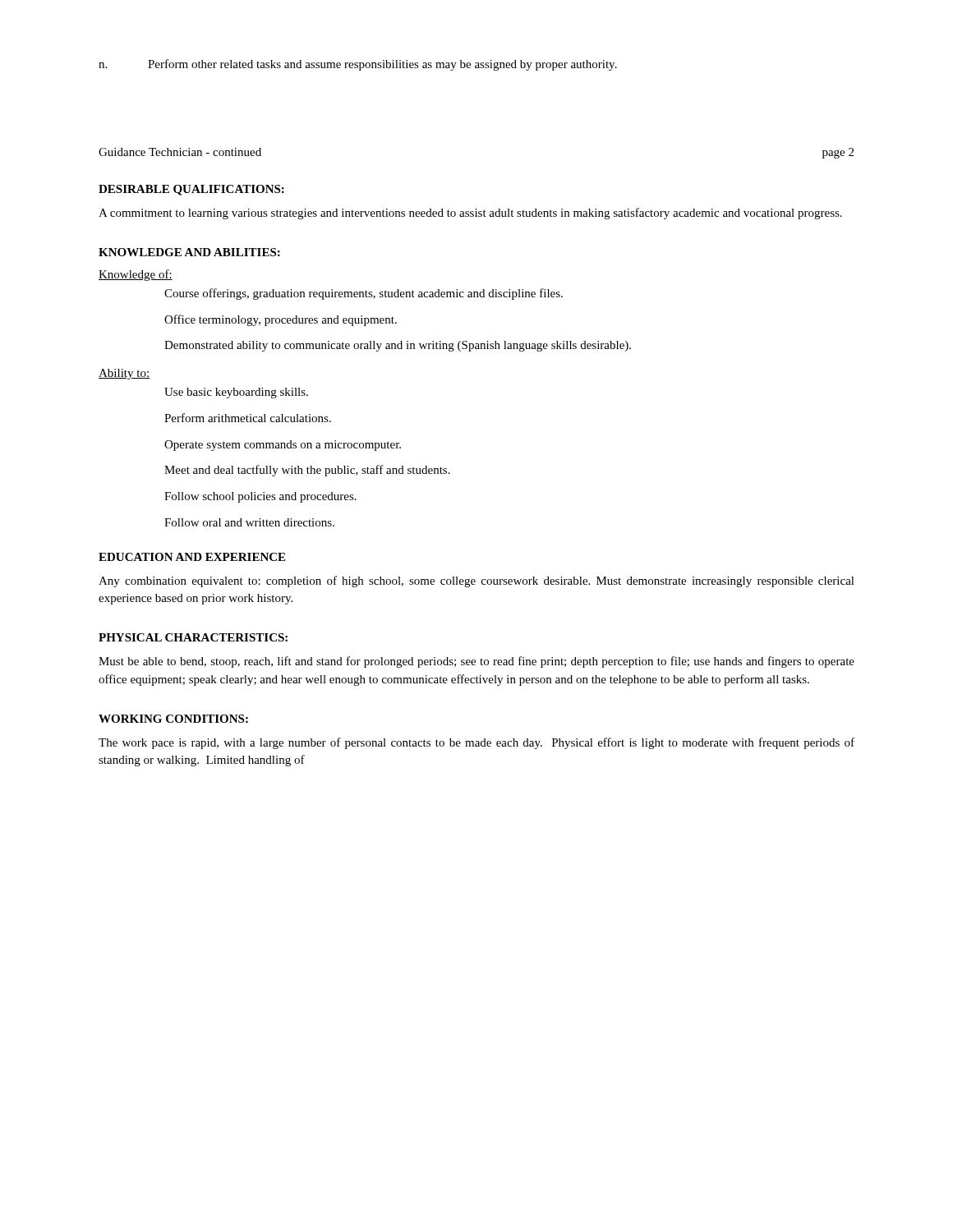This screenshot has width=953, height=1232.
Task: Select the text block with the text "Any combination equivalent"
Action: coord(476,589)
